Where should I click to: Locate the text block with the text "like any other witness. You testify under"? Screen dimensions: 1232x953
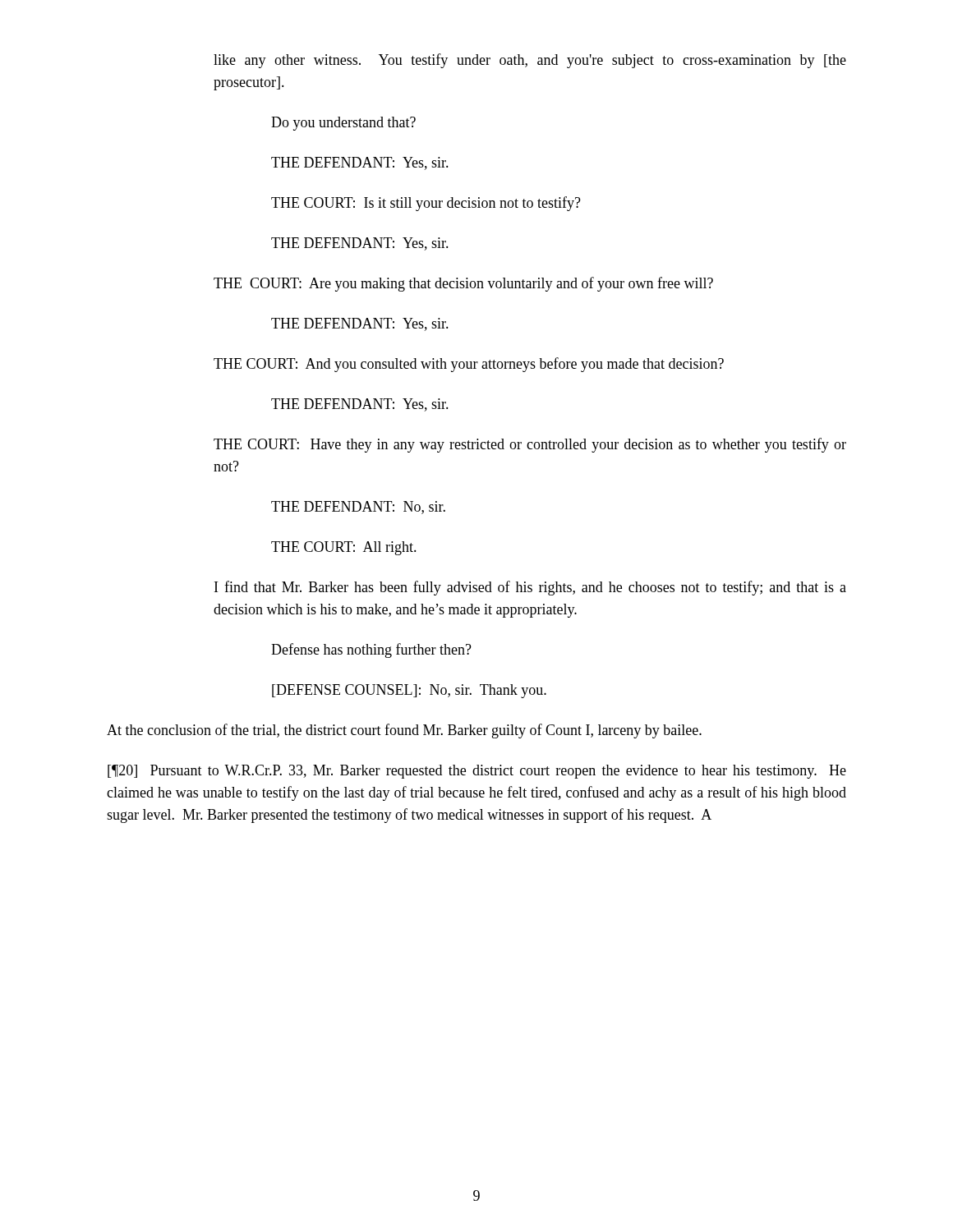click(530, 71)
